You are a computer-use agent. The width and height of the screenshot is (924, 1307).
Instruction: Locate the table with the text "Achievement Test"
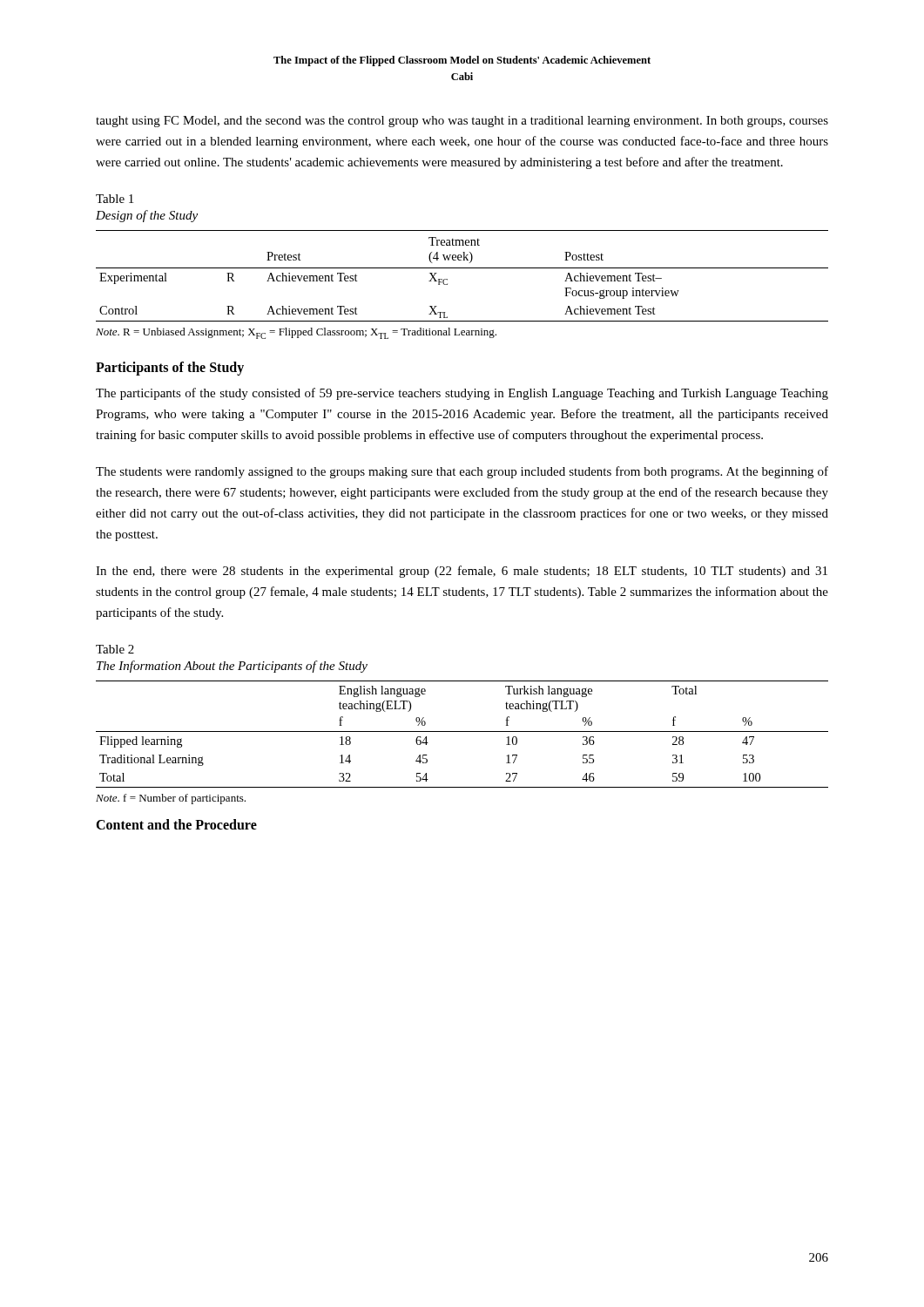tap(462, 276)
